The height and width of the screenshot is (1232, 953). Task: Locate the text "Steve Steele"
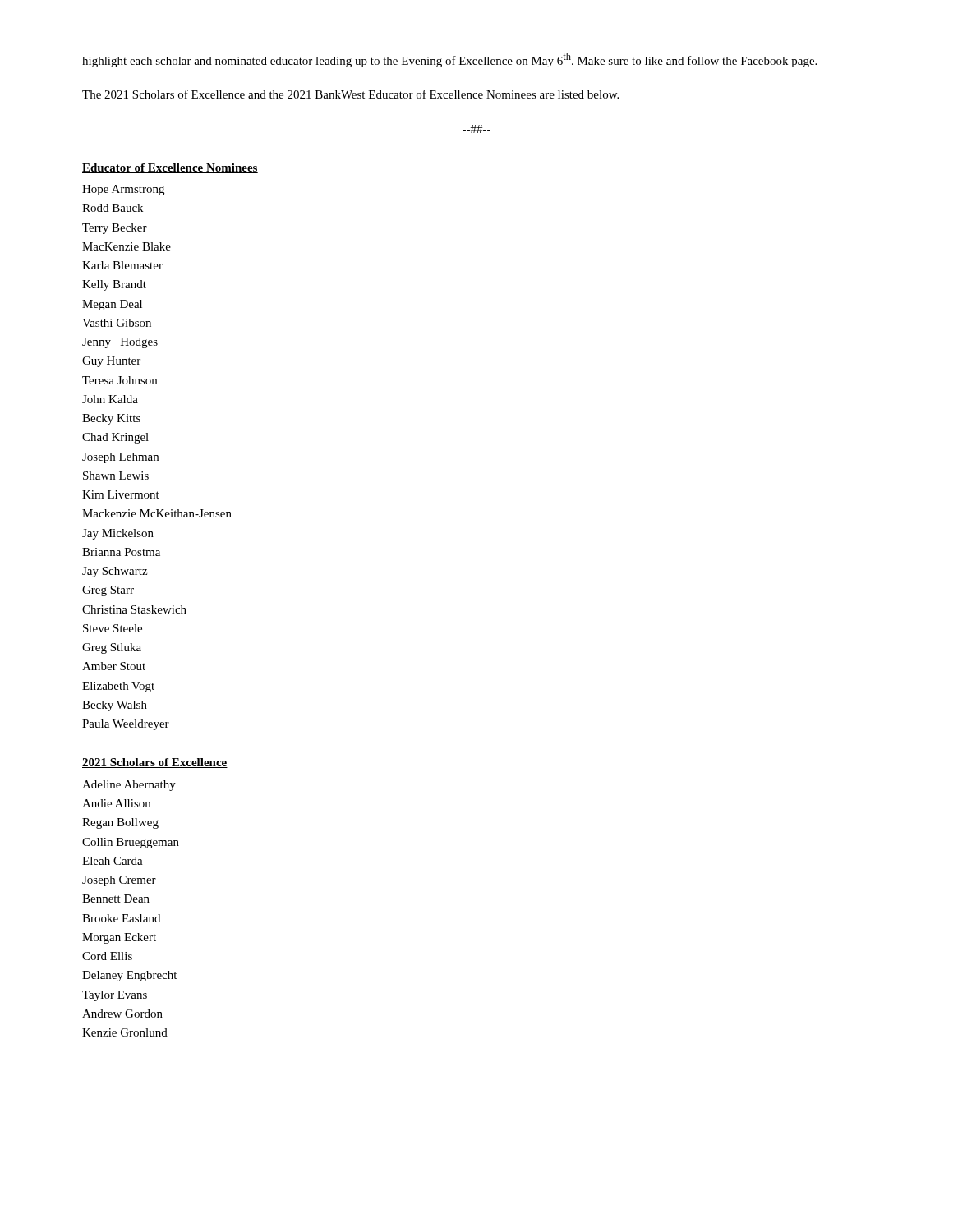pyautogui.click(x=112, y=628)
